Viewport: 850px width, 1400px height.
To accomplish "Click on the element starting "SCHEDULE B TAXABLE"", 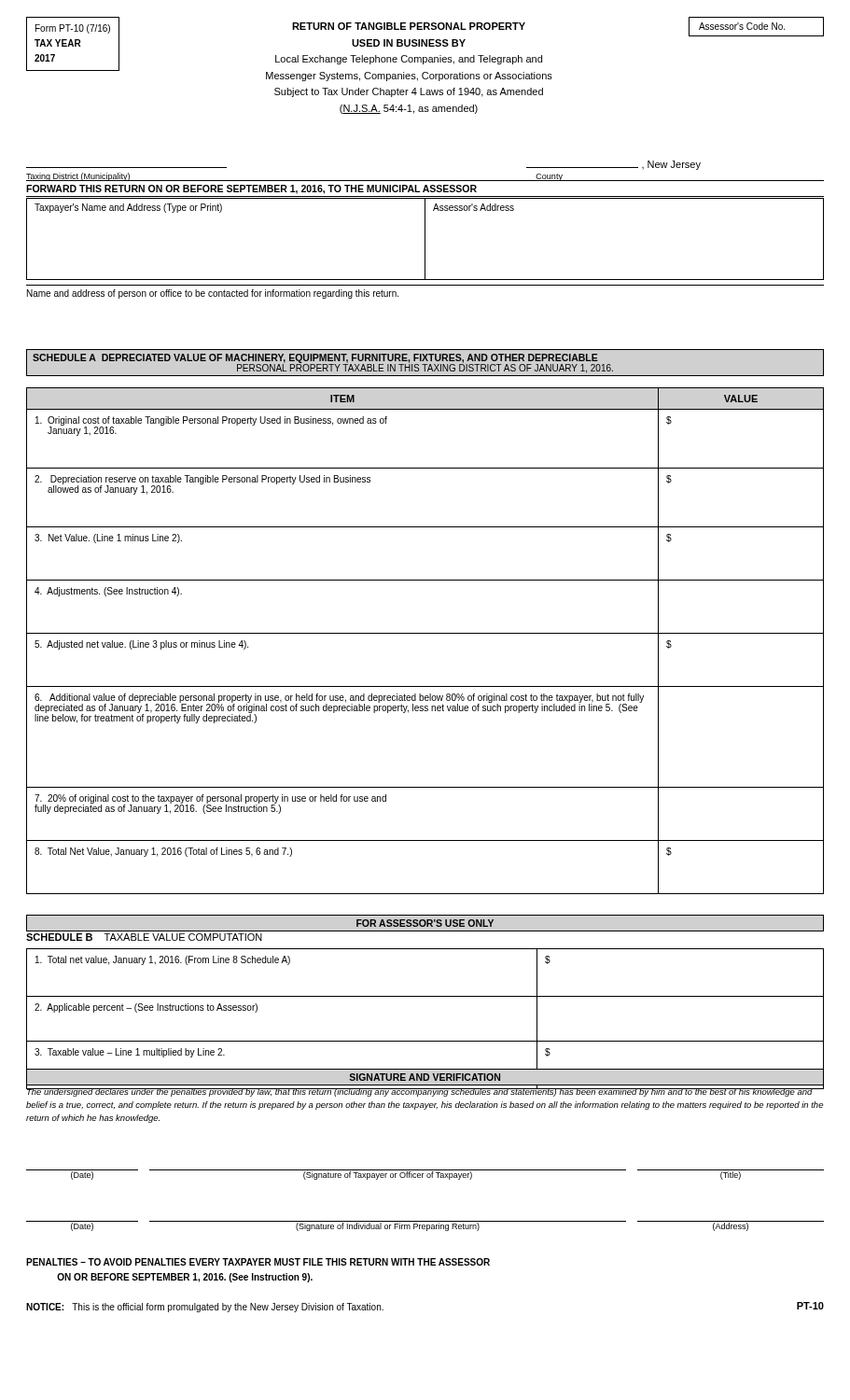I will tap(144, 937).
